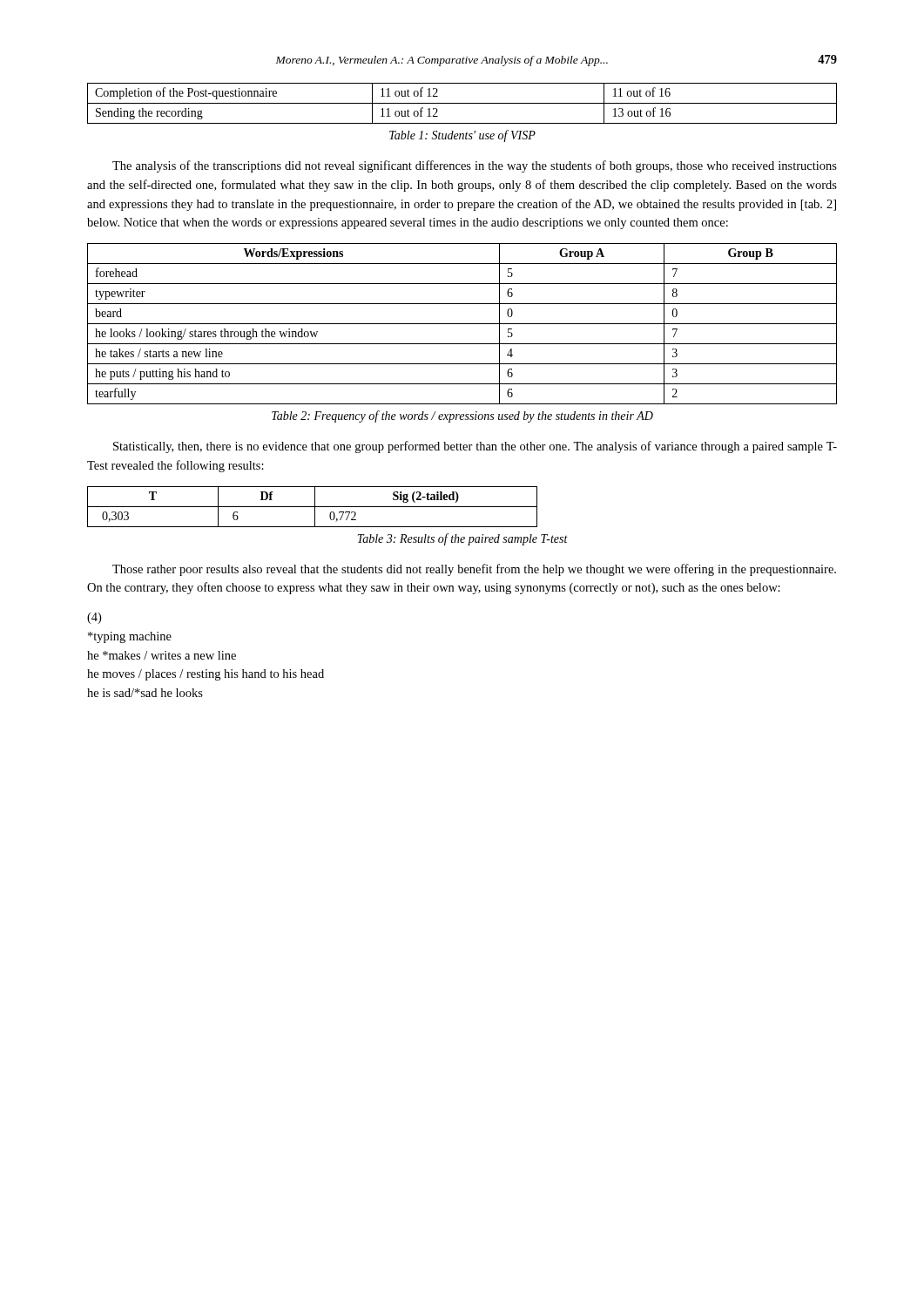This screenshot has height=1307, width=924.
Task: Select the region starting "he *makes / writes a"
Action: tap(162, 655)
